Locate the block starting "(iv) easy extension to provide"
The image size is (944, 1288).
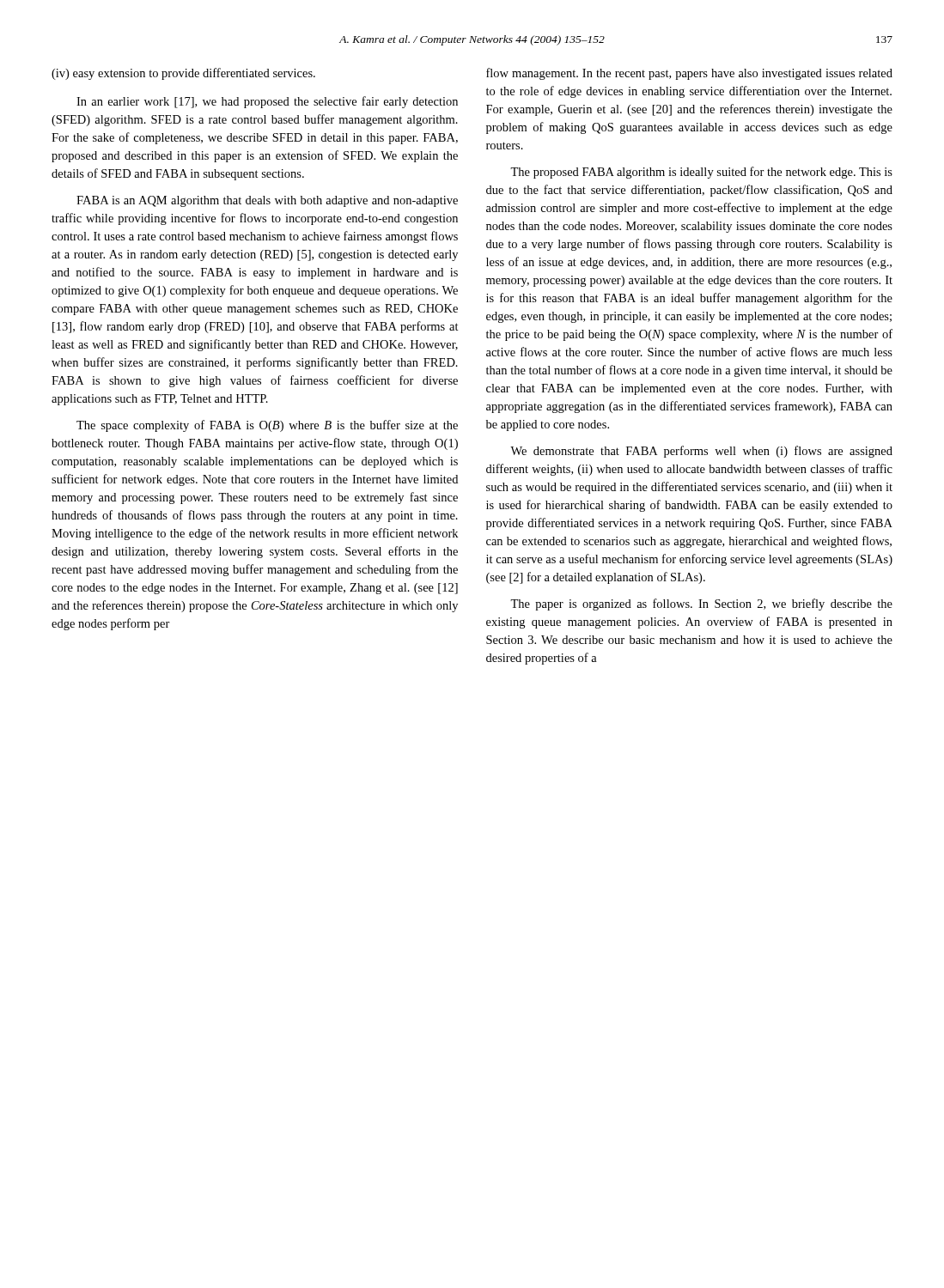184,73
